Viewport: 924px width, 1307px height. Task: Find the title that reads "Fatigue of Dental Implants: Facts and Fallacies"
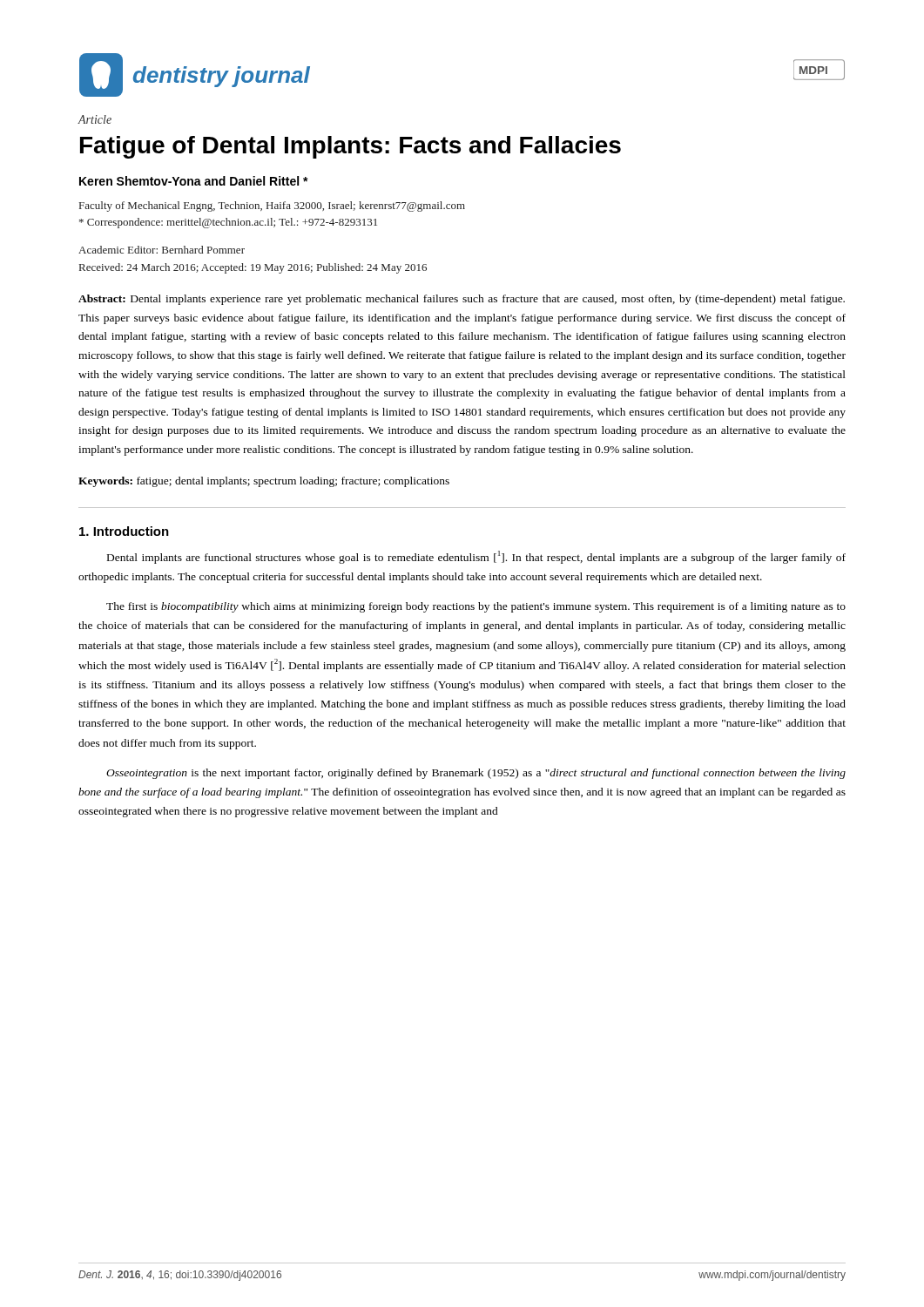(350, 145)
